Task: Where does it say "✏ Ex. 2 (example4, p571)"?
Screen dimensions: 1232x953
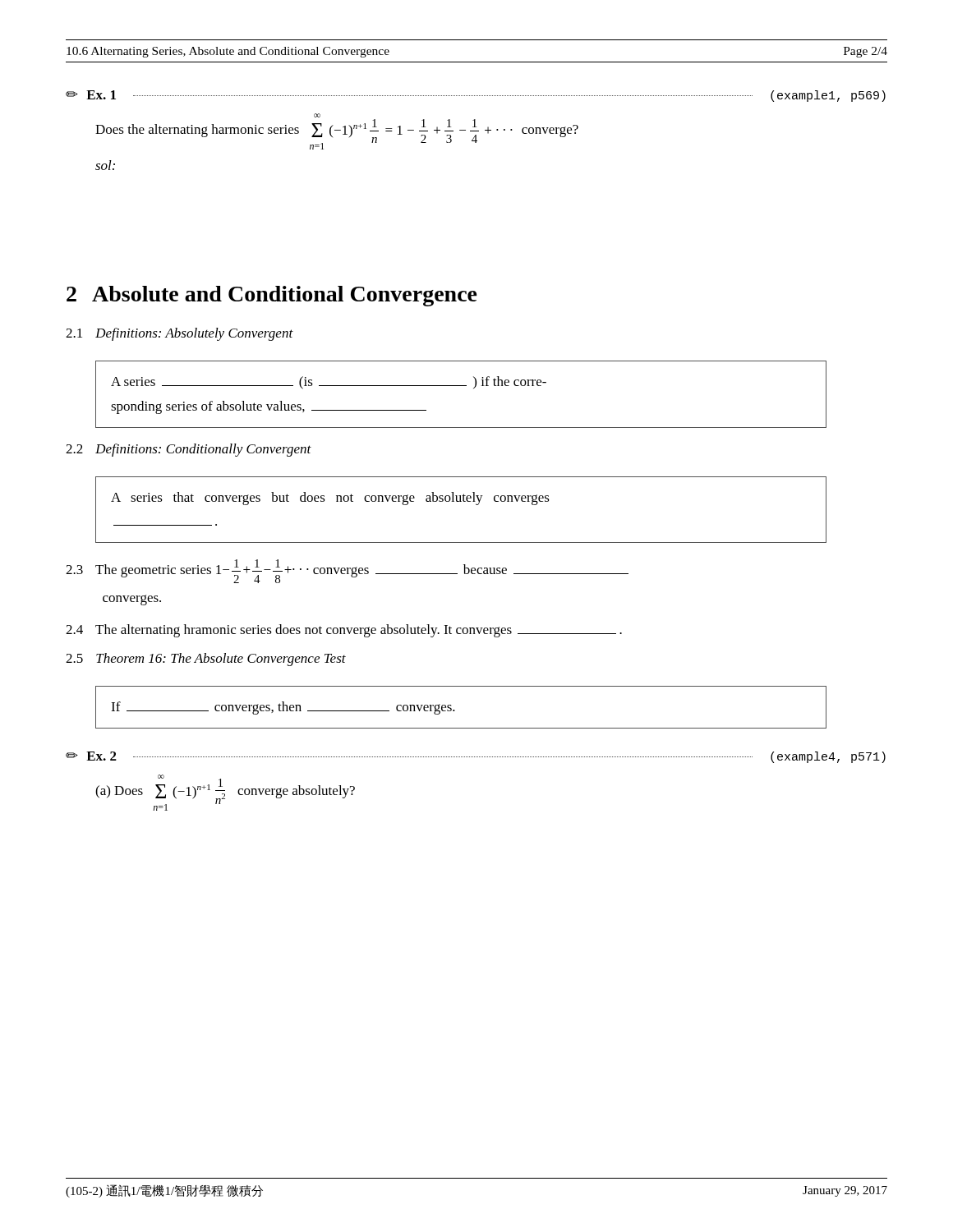Action: (476, 755)
